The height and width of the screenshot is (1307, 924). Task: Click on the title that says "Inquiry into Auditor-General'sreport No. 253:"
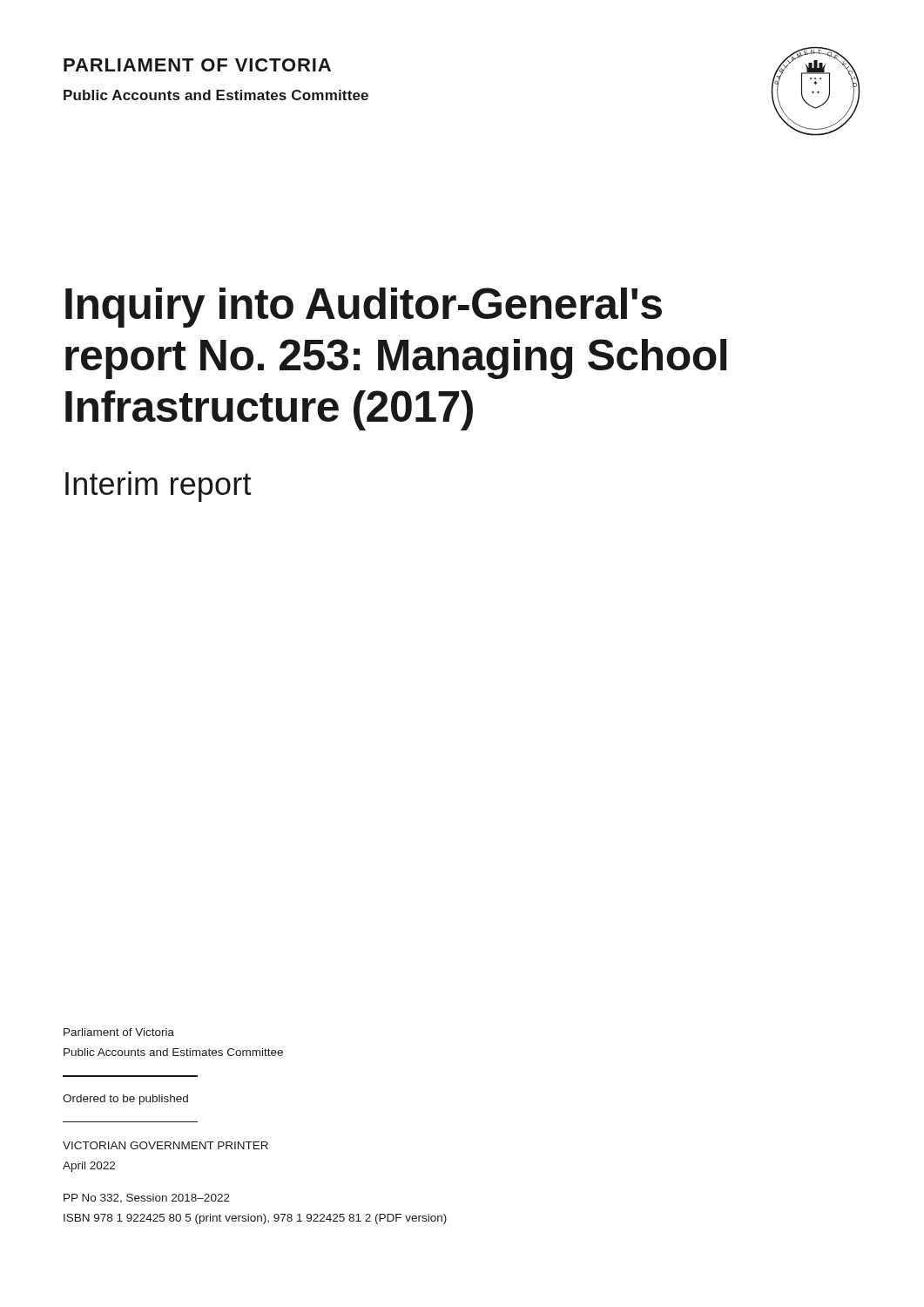click(450, 356)
